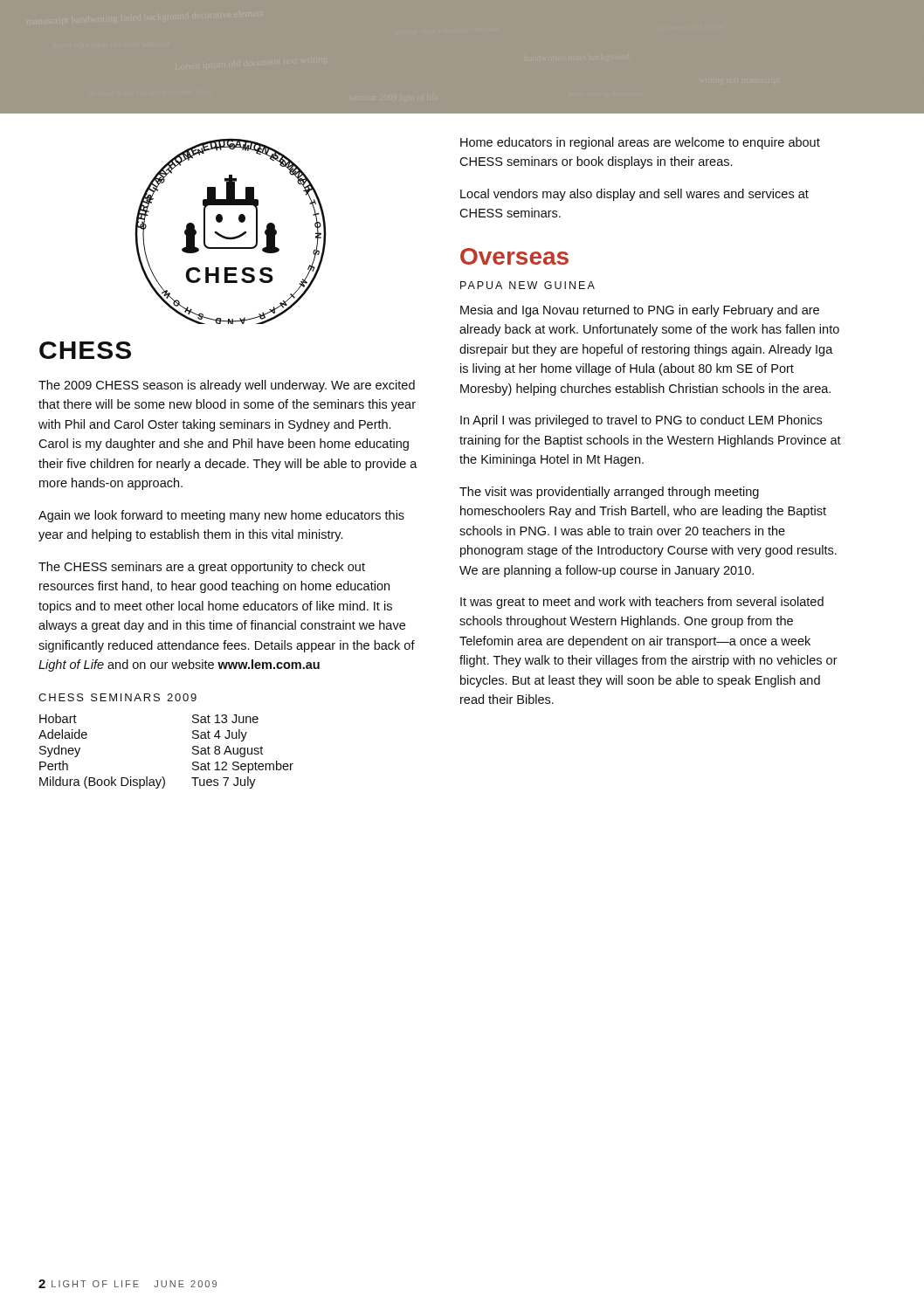This screenshot has height=1310, width=924.
Task: Find the passage starting "Again we look forward"
Action: (221, 525)
